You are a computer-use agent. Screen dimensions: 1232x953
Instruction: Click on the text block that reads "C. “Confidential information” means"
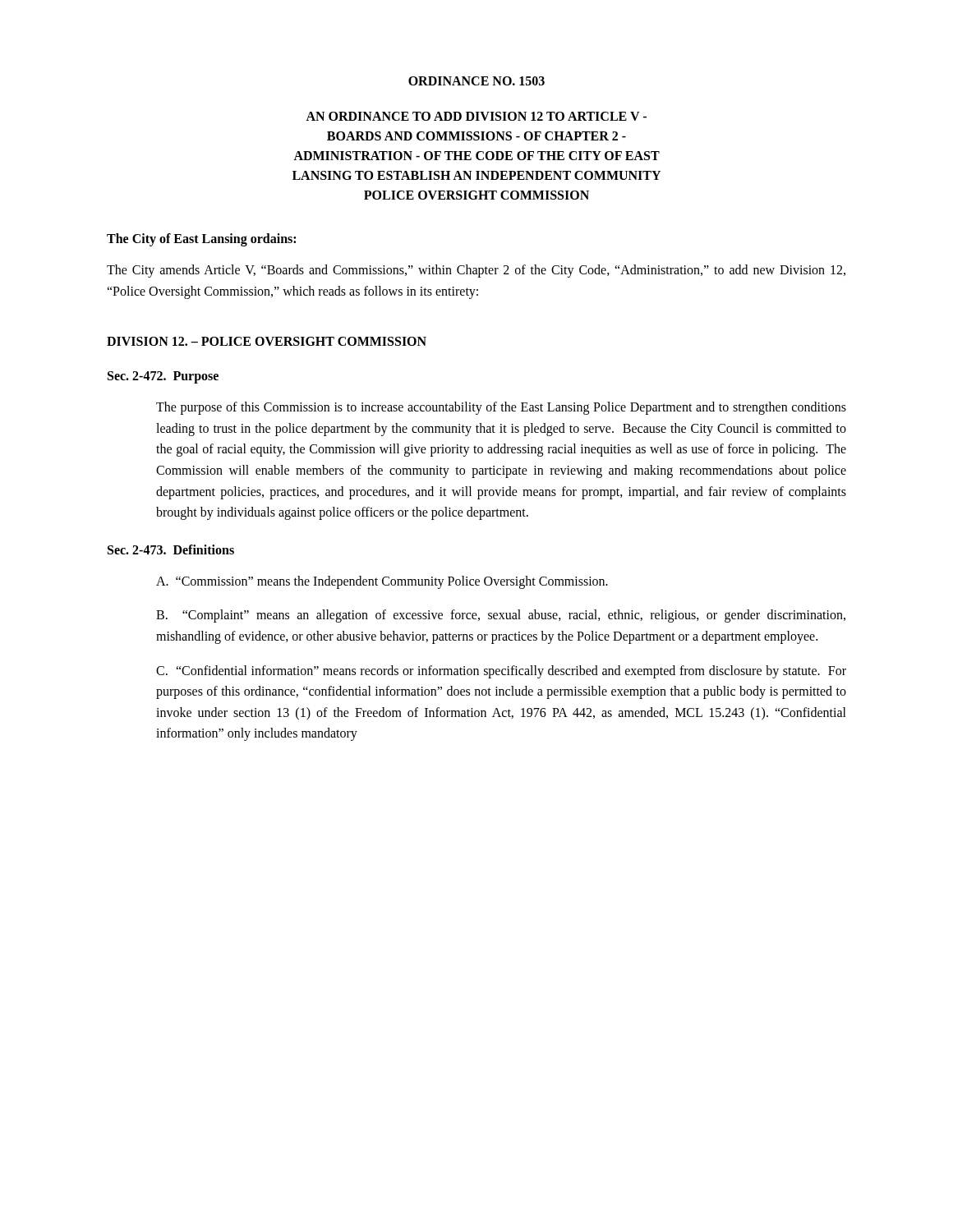[x=501, y=702]
